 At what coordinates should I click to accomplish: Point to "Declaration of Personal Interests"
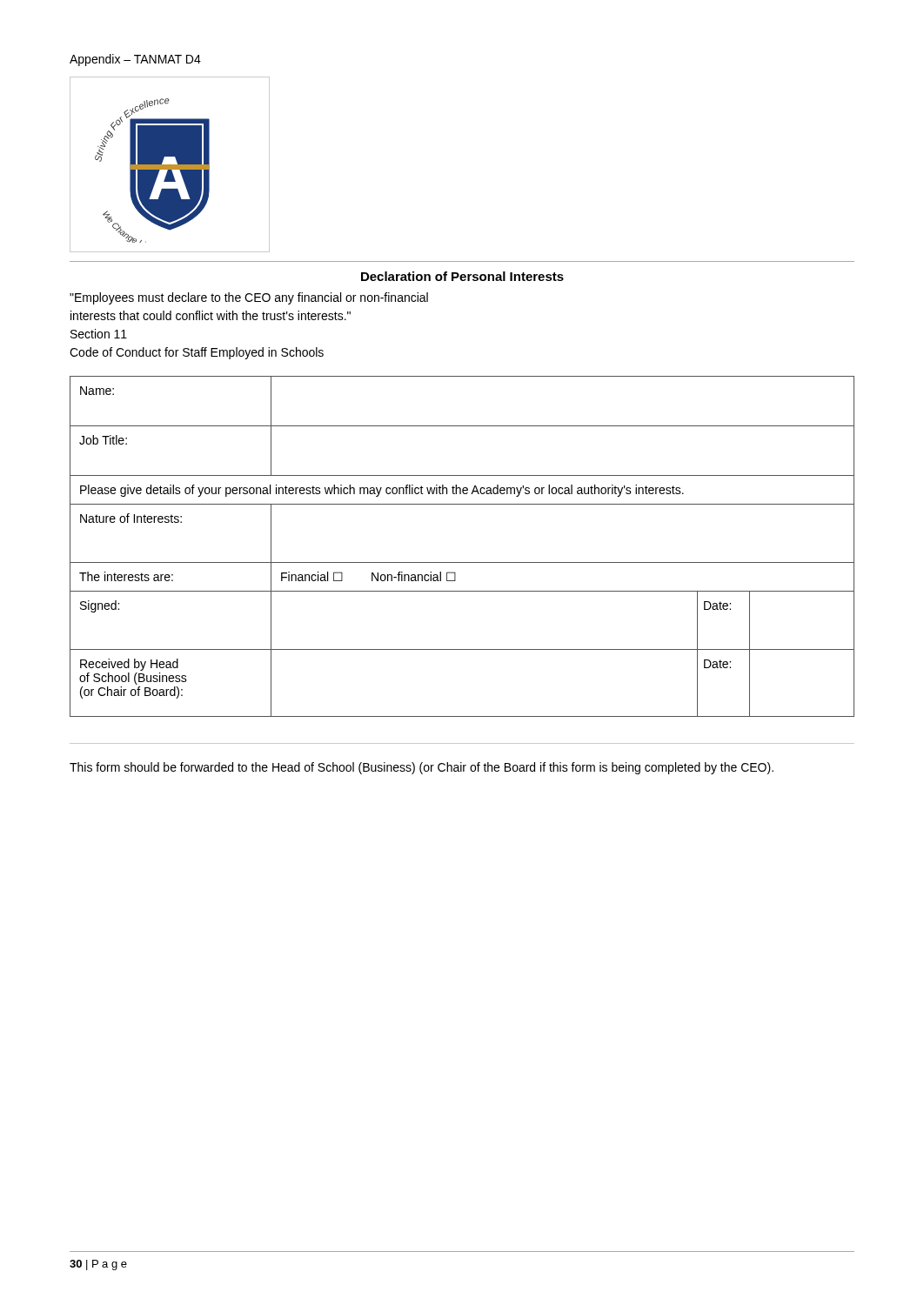click(462, 276)
